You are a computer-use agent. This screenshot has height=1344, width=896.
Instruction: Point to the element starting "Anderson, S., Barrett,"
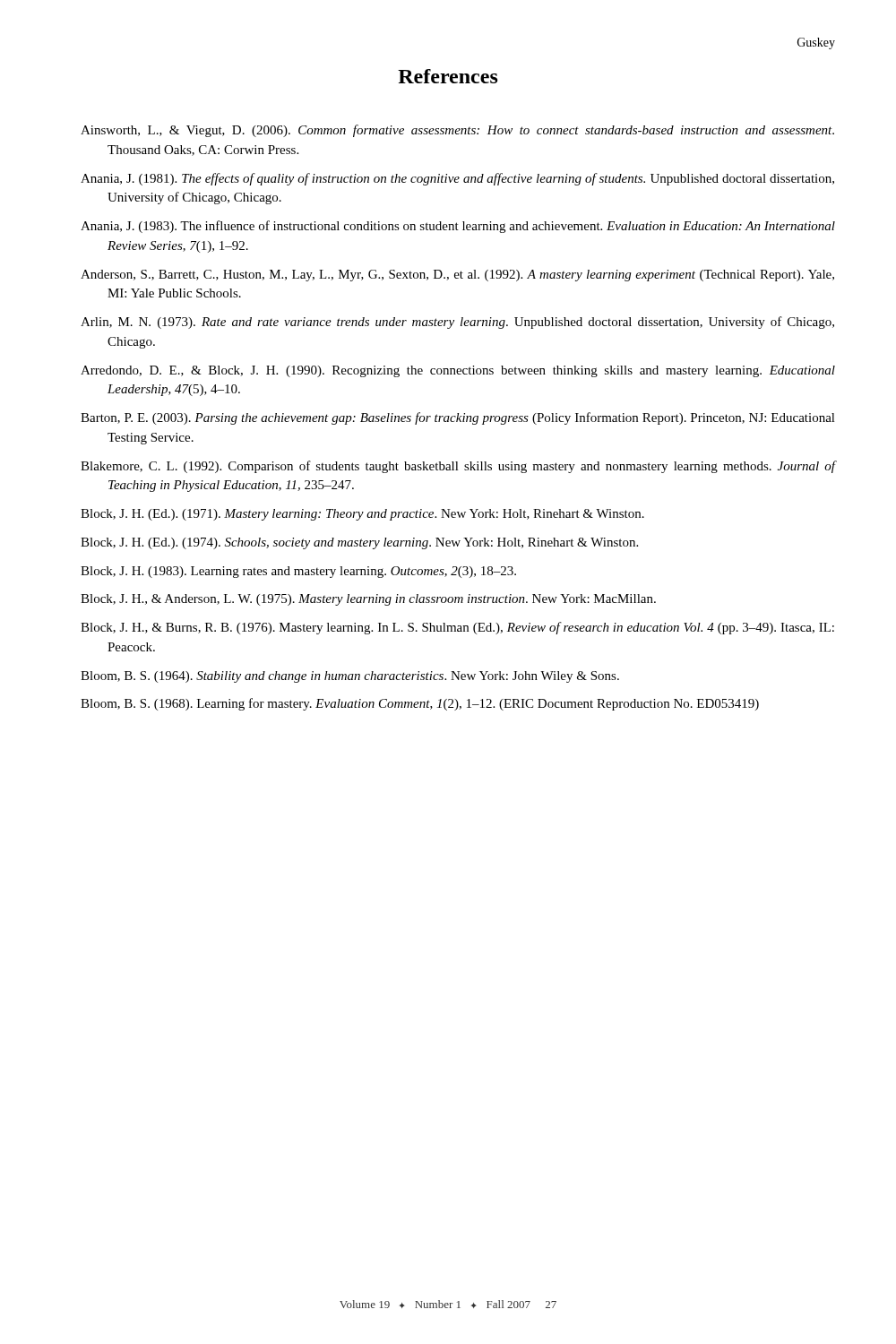point(458,283)
